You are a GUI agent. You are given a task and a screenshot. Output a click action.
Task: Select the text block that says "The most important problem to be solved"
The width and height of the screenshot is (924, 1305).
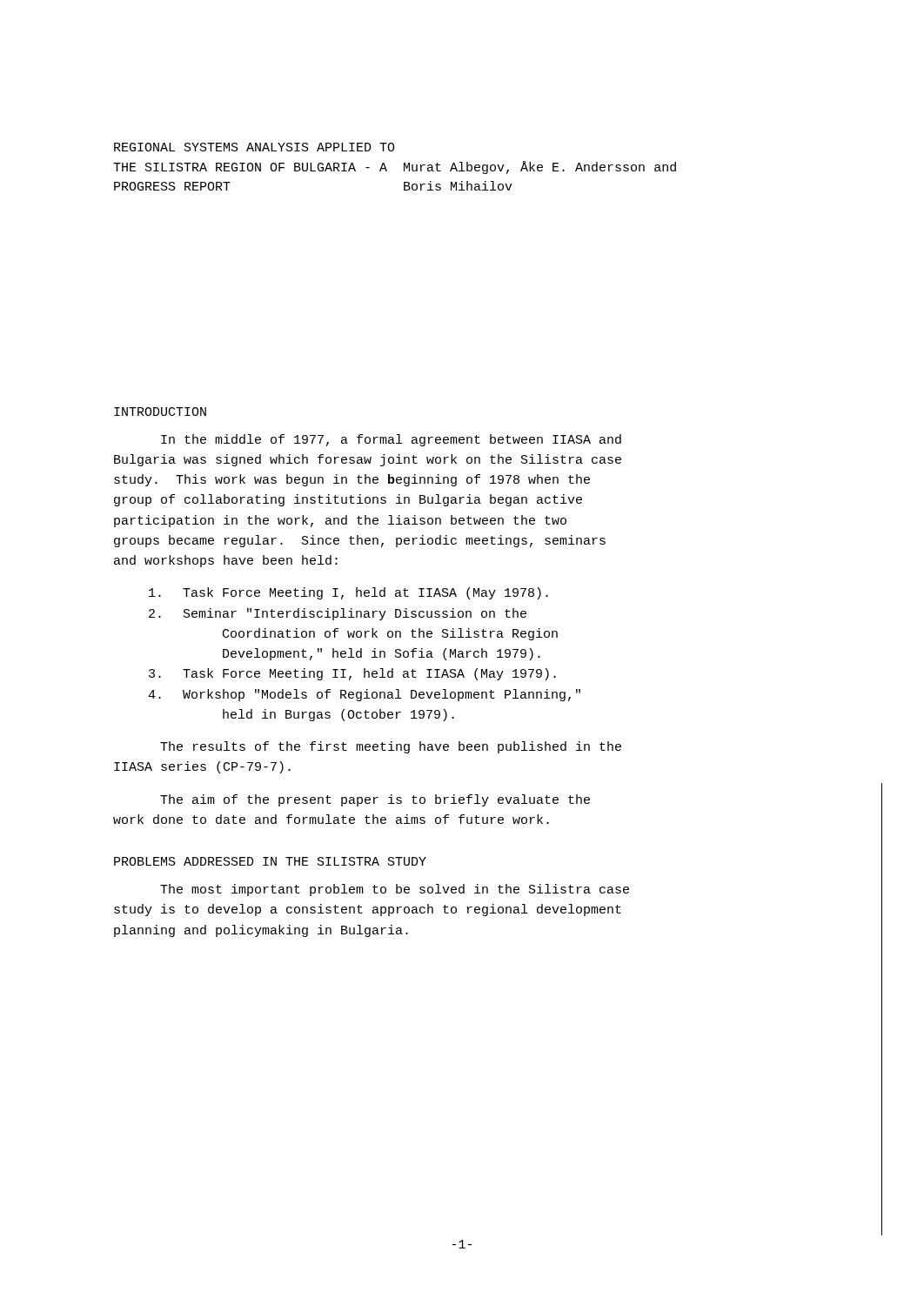pos(372,911)
